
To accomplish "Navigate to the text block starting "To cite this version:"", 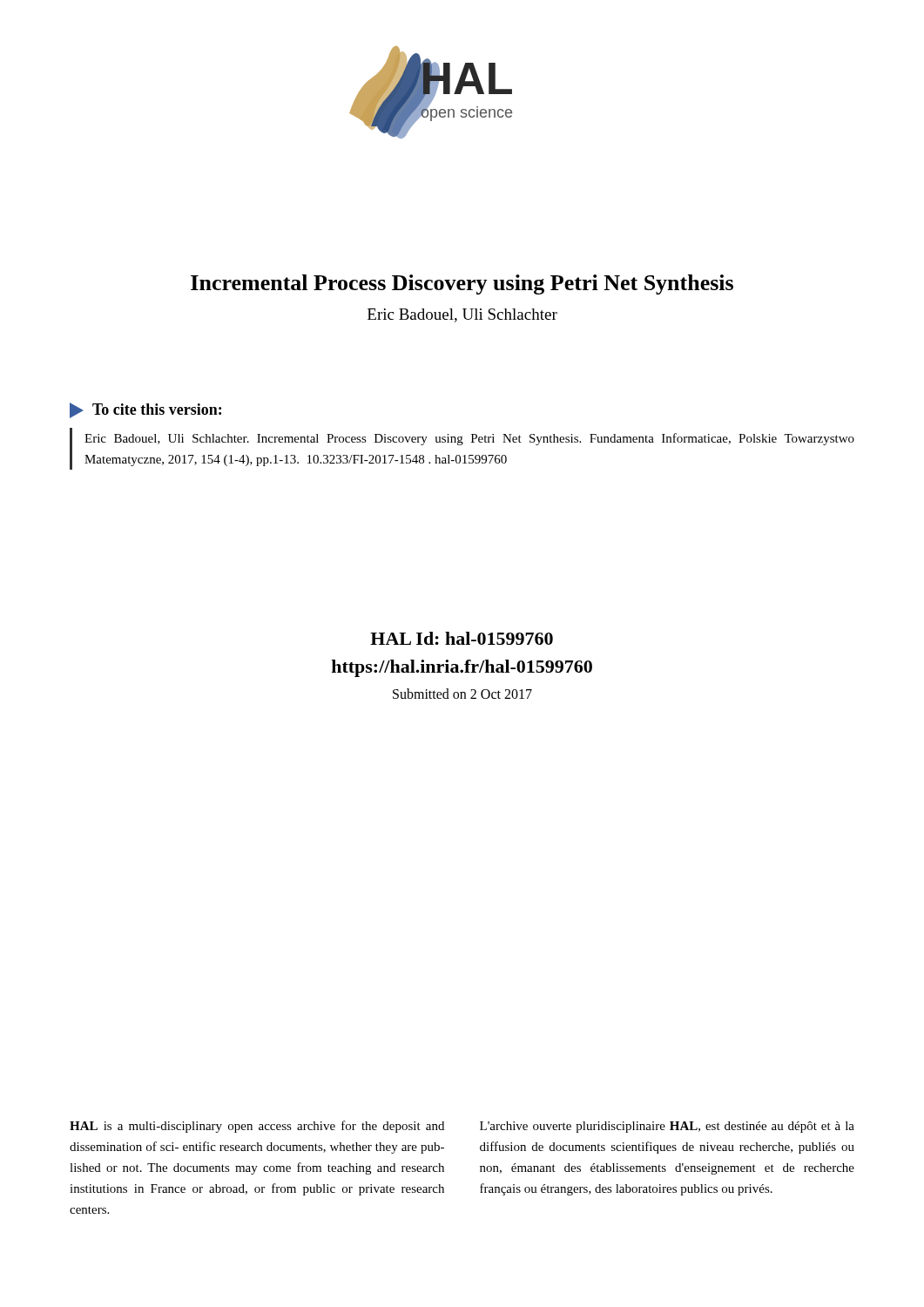I will (158, 410).
